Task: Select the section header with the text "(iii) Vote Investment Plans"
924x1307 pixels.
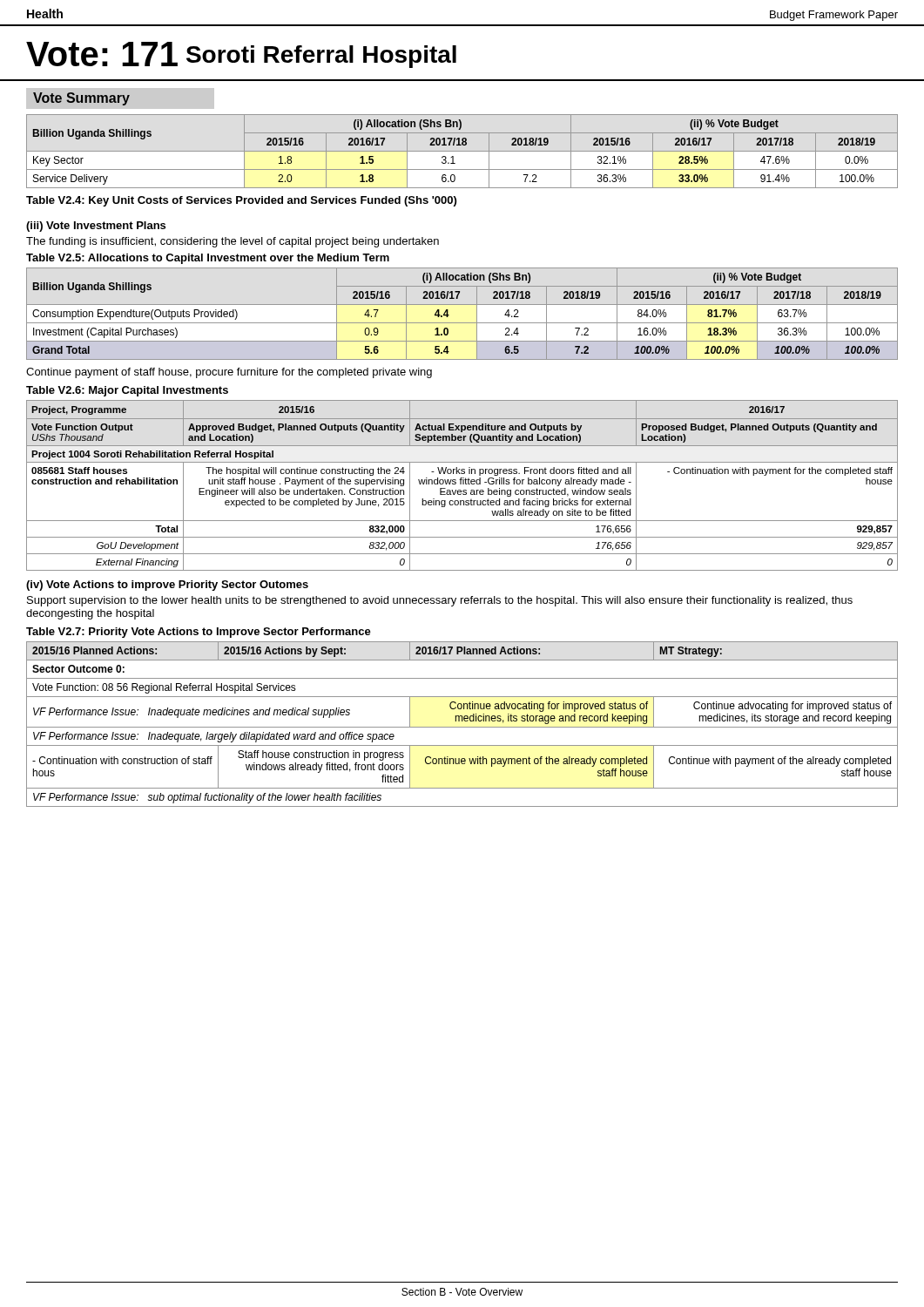Action: [x=96, y=225]
